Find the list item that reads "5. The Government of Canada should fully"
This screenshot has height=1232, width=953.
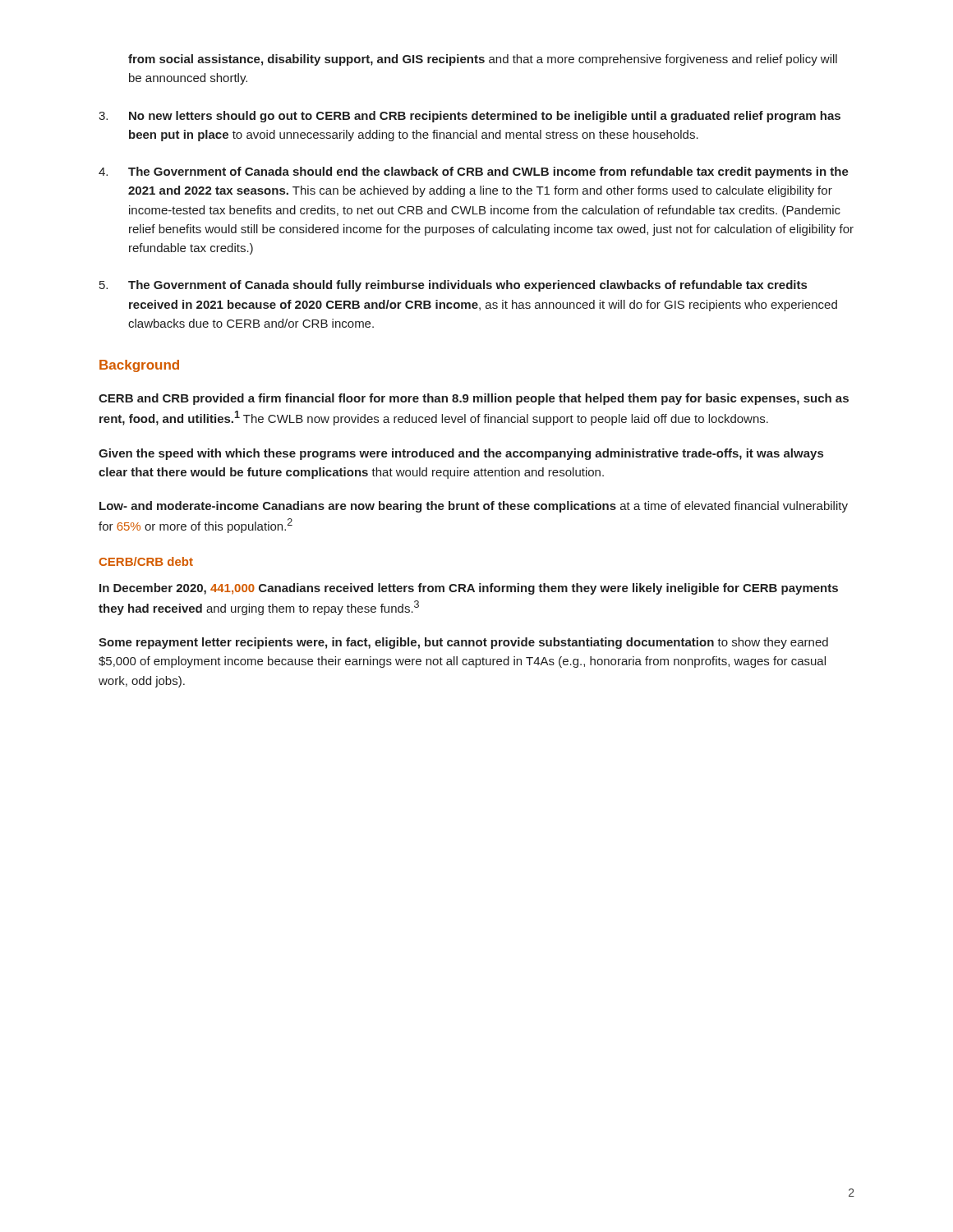476,304
